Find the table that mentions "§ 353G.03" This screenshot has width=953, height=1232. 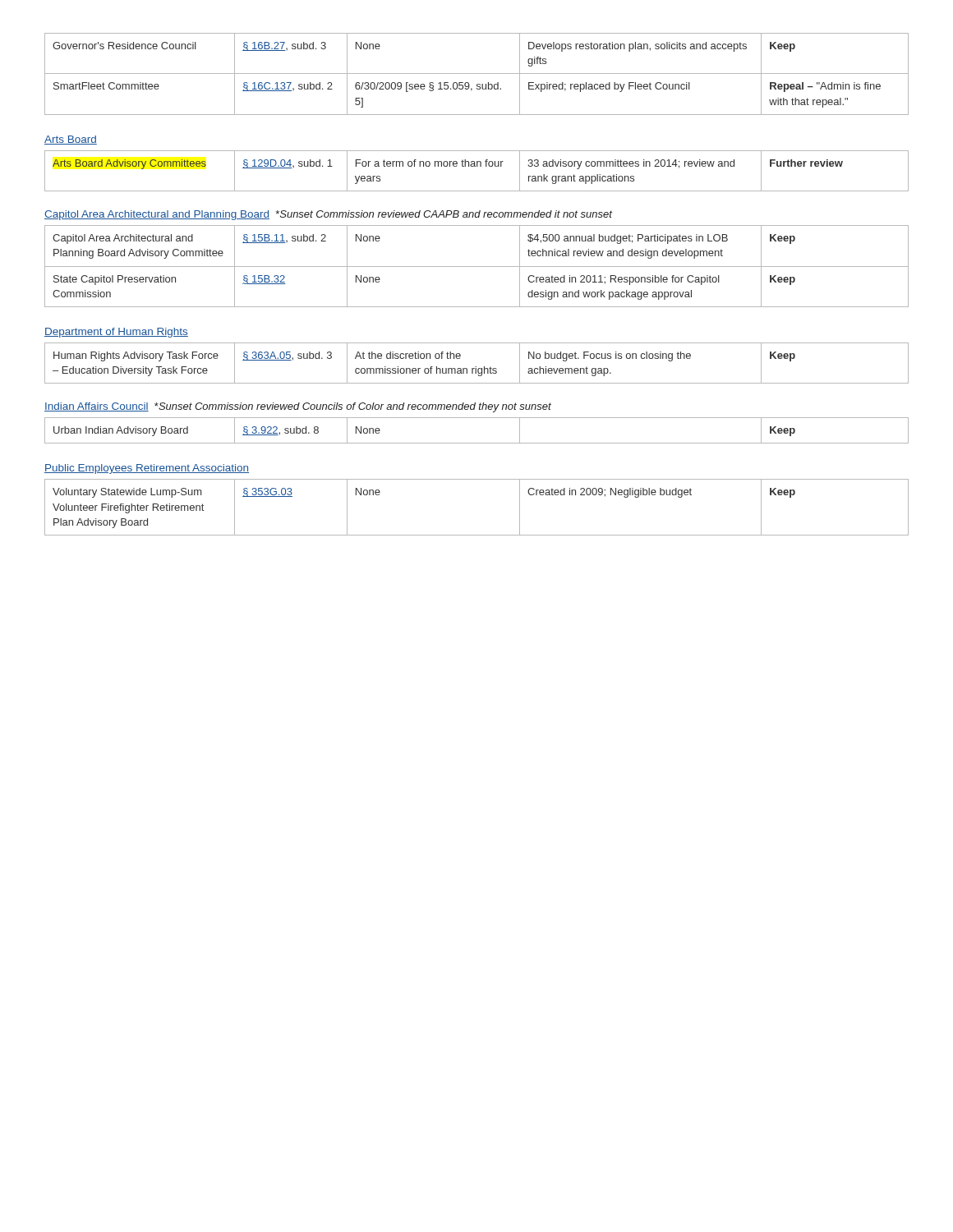[476, 507]
